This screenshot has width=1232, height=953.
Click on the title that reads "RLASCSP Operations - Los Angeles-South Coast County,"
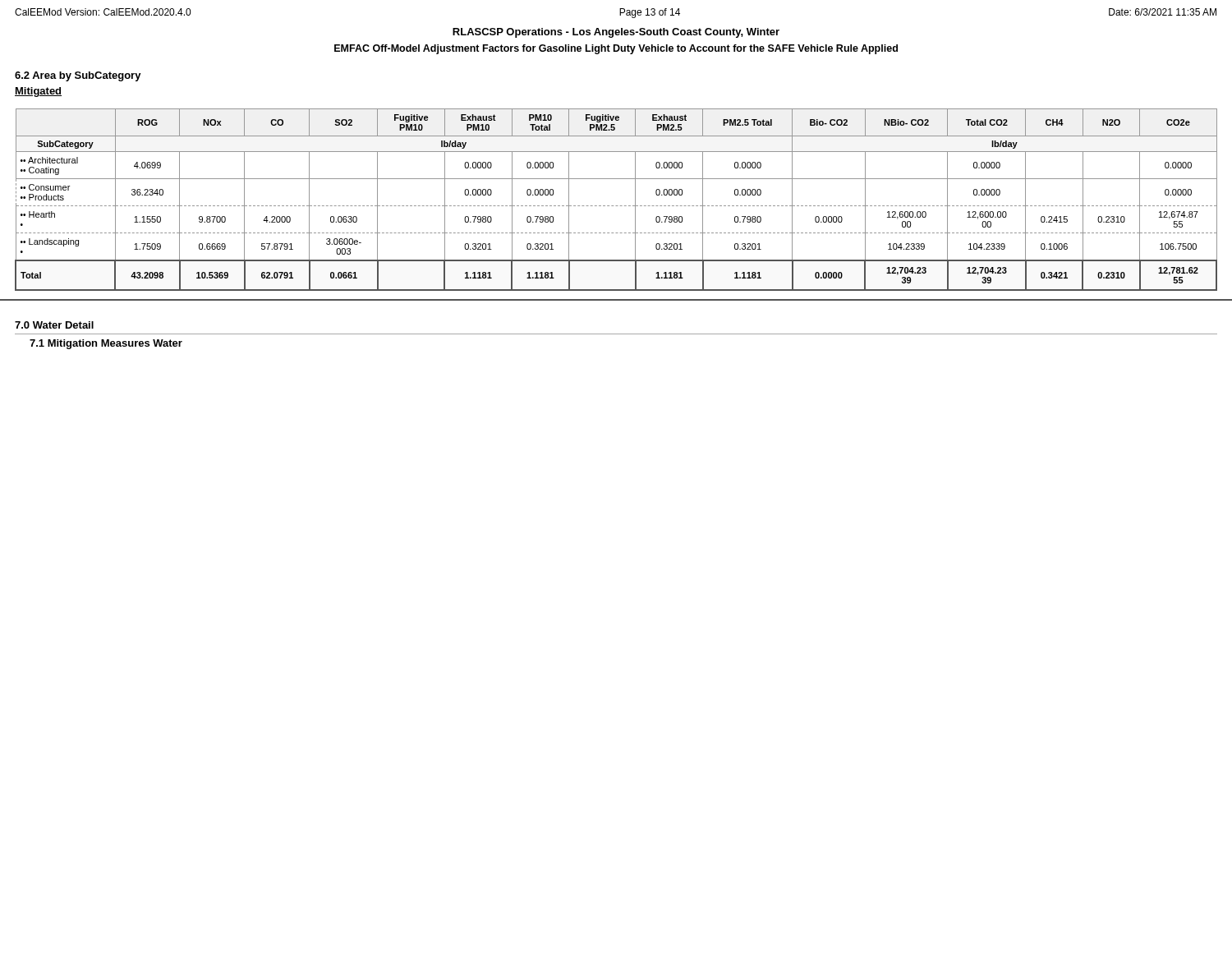616,32
